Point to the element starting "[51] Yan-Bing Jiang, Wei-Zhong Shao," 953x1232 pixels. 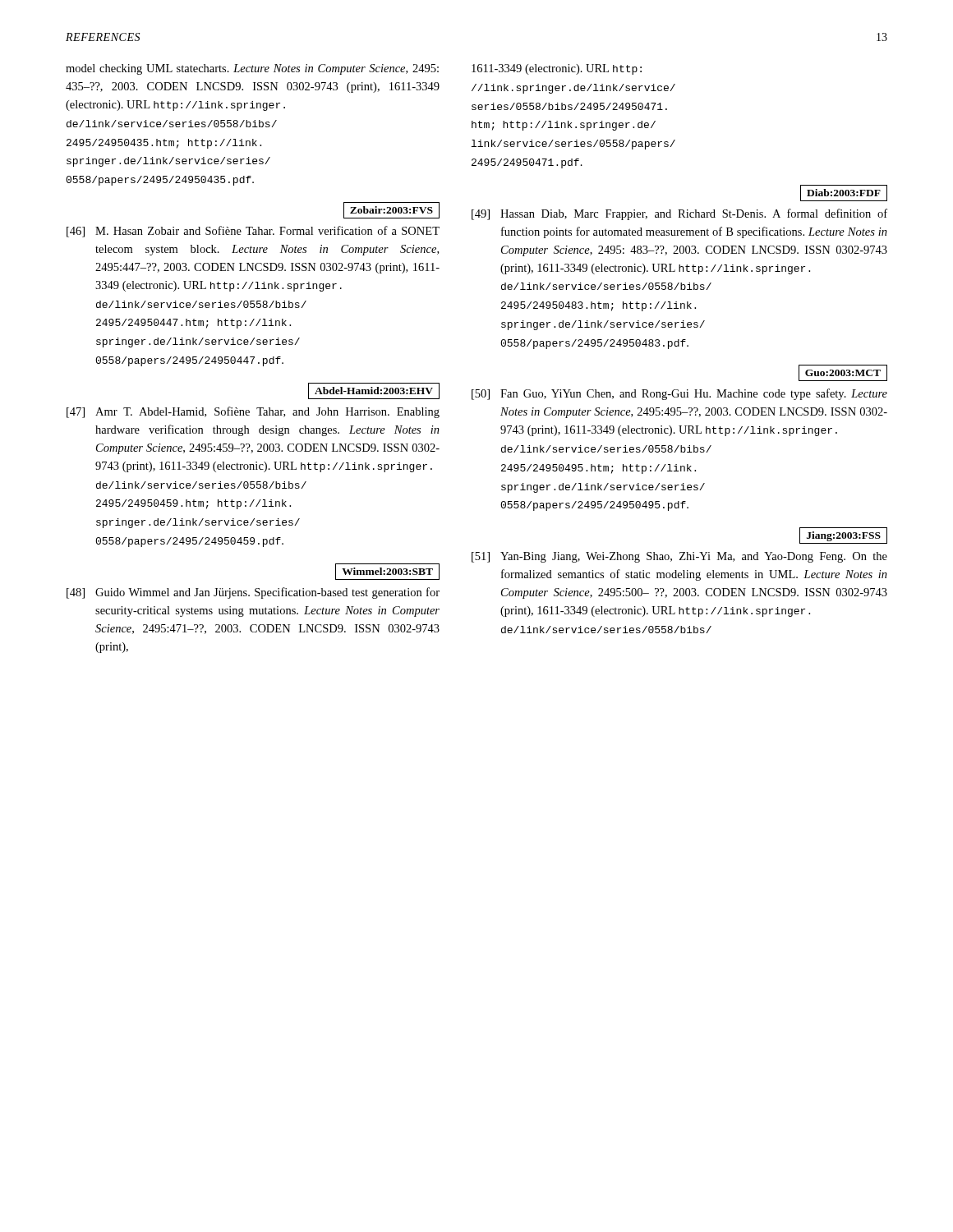[679, 593]
